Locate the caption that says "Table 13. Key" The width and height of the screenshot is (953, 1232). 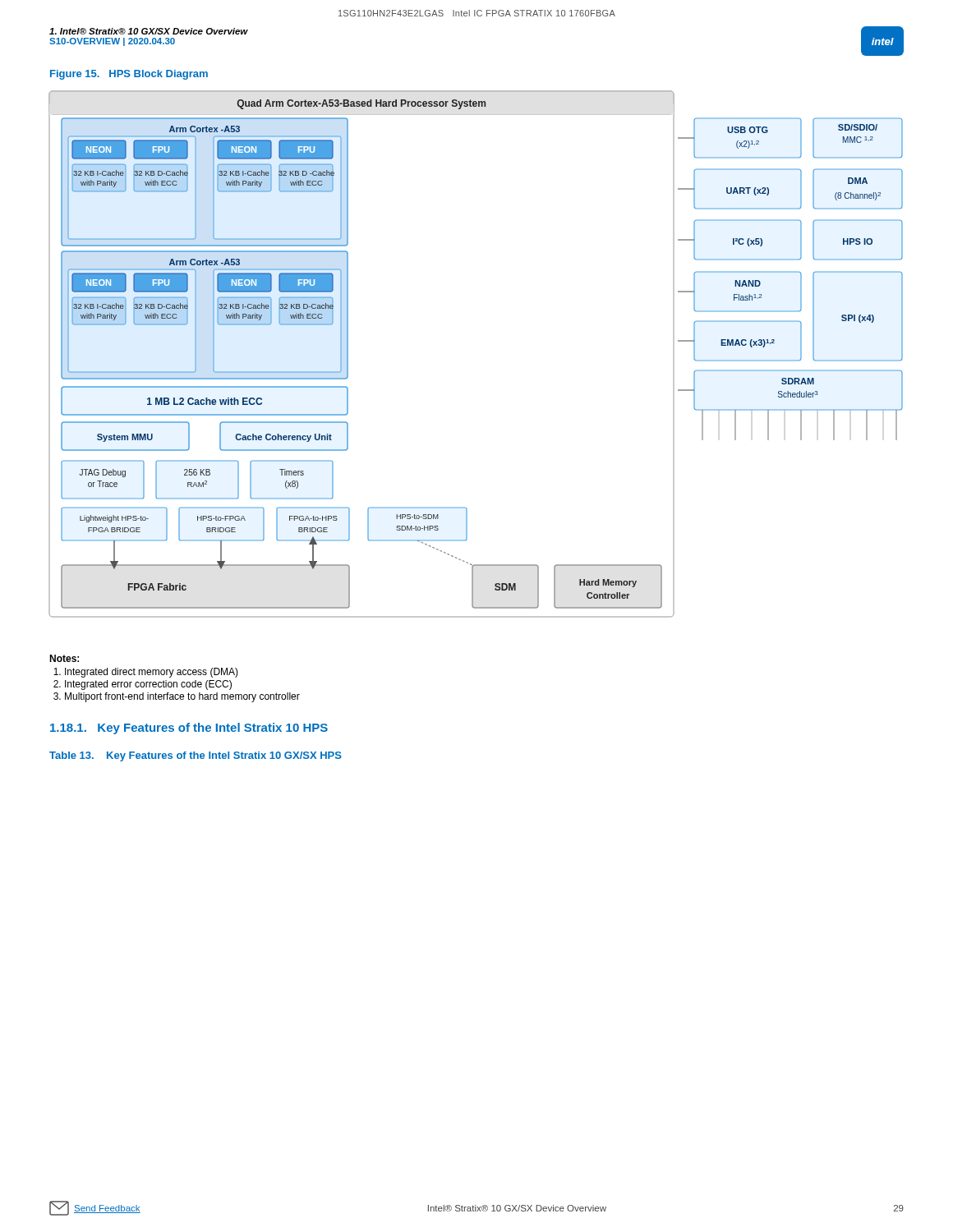click(196, 755)
